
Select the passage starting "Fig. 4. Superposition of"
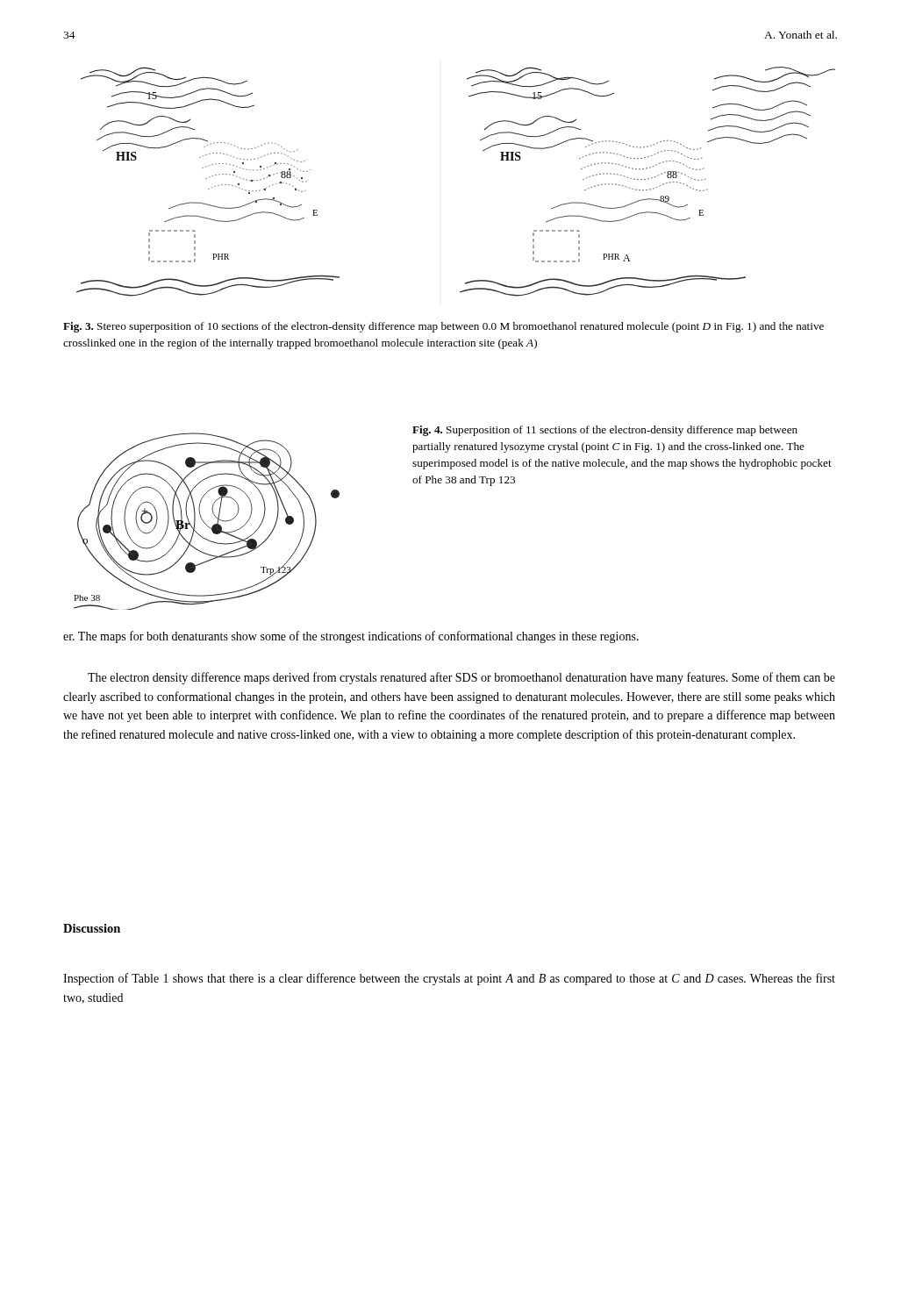point(622,455)
